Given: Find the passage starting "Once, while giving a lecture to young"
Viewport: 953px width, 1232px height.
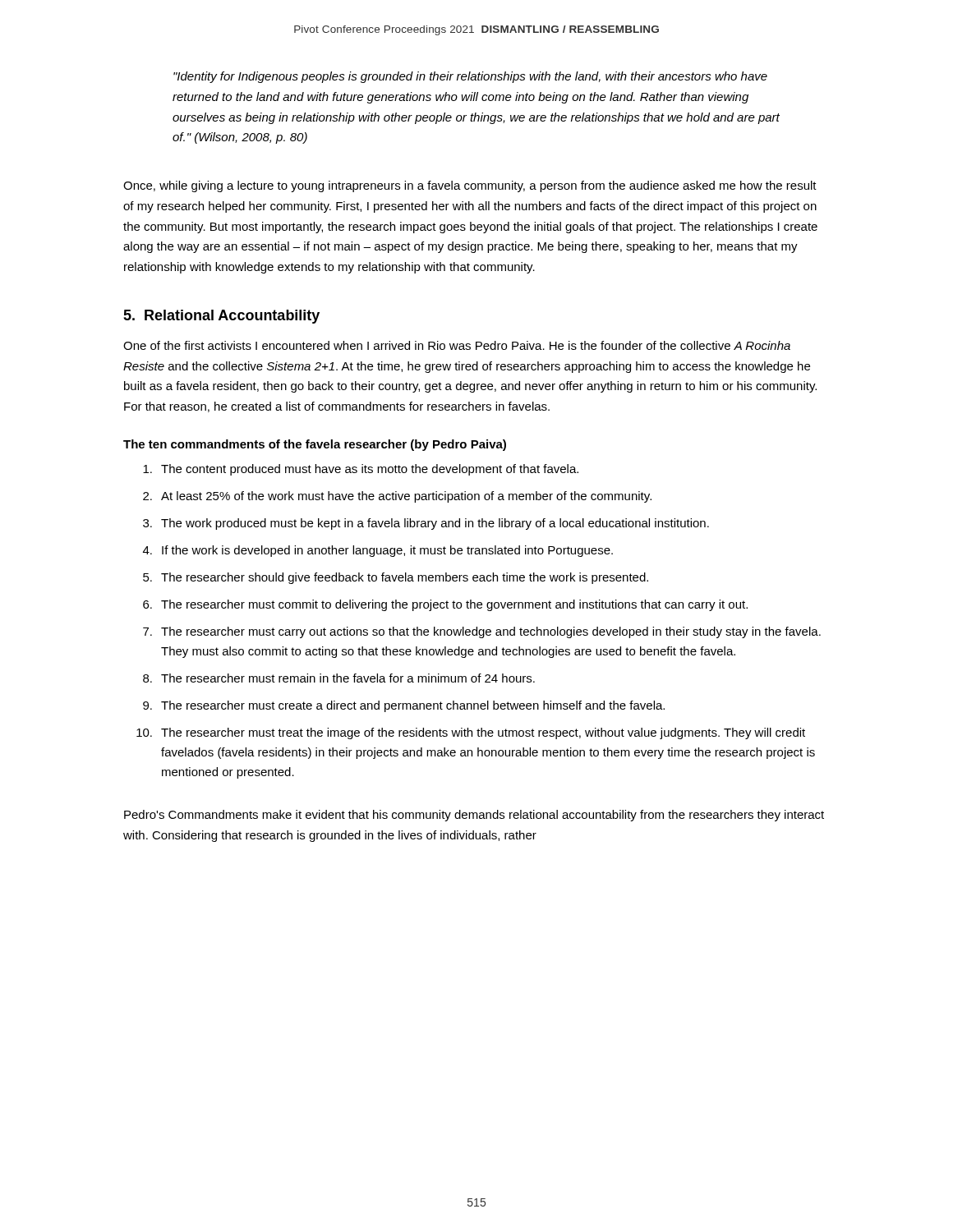Looking at the screenshot, I should coord(470,226).
